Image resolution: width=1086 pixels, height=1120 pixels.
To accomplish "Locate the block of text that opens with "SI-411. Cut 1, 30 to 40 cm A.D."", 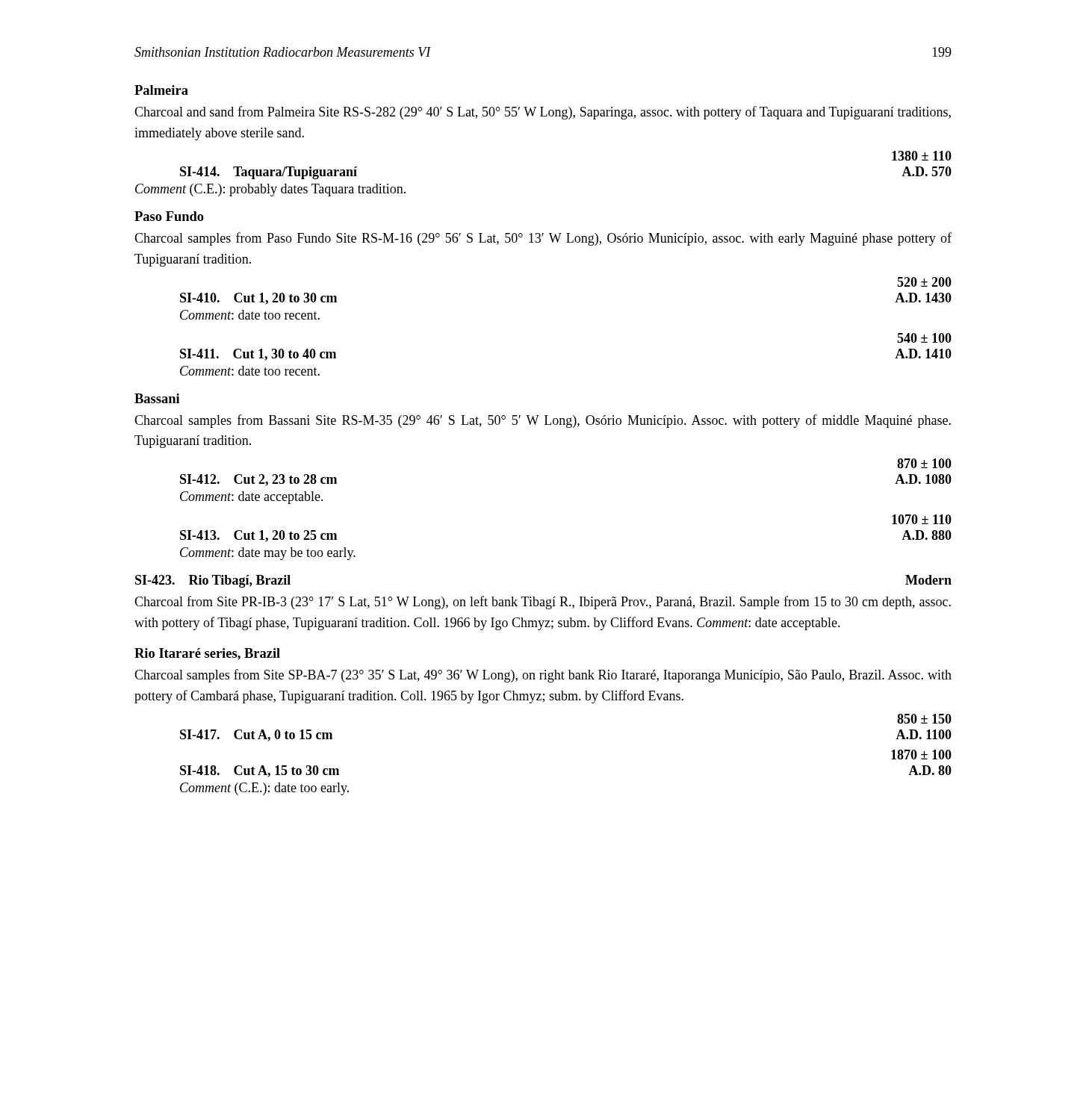I will coord(207,354).
